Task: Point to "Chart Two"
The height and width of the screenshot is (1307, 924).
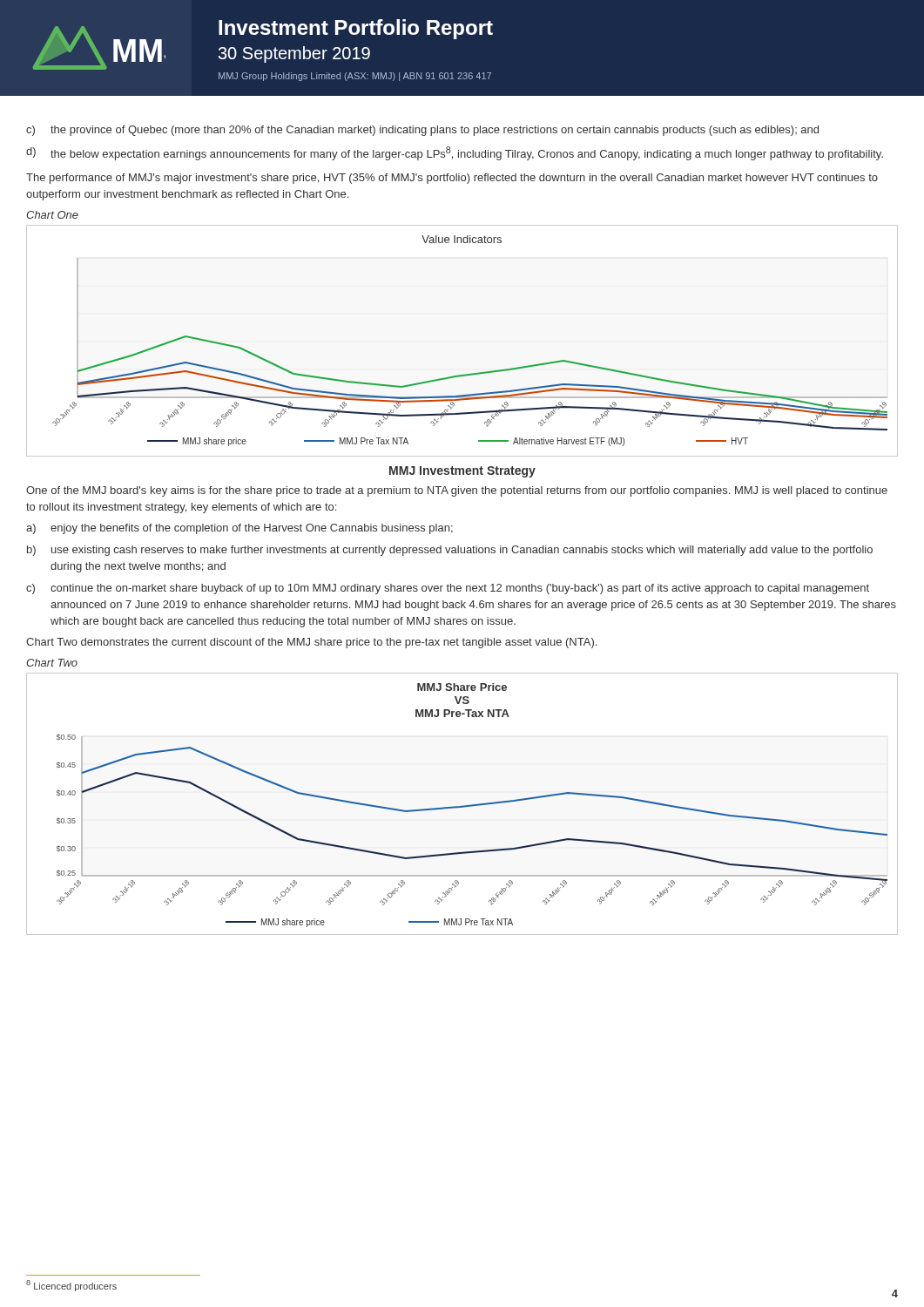Action: [52, 663]
